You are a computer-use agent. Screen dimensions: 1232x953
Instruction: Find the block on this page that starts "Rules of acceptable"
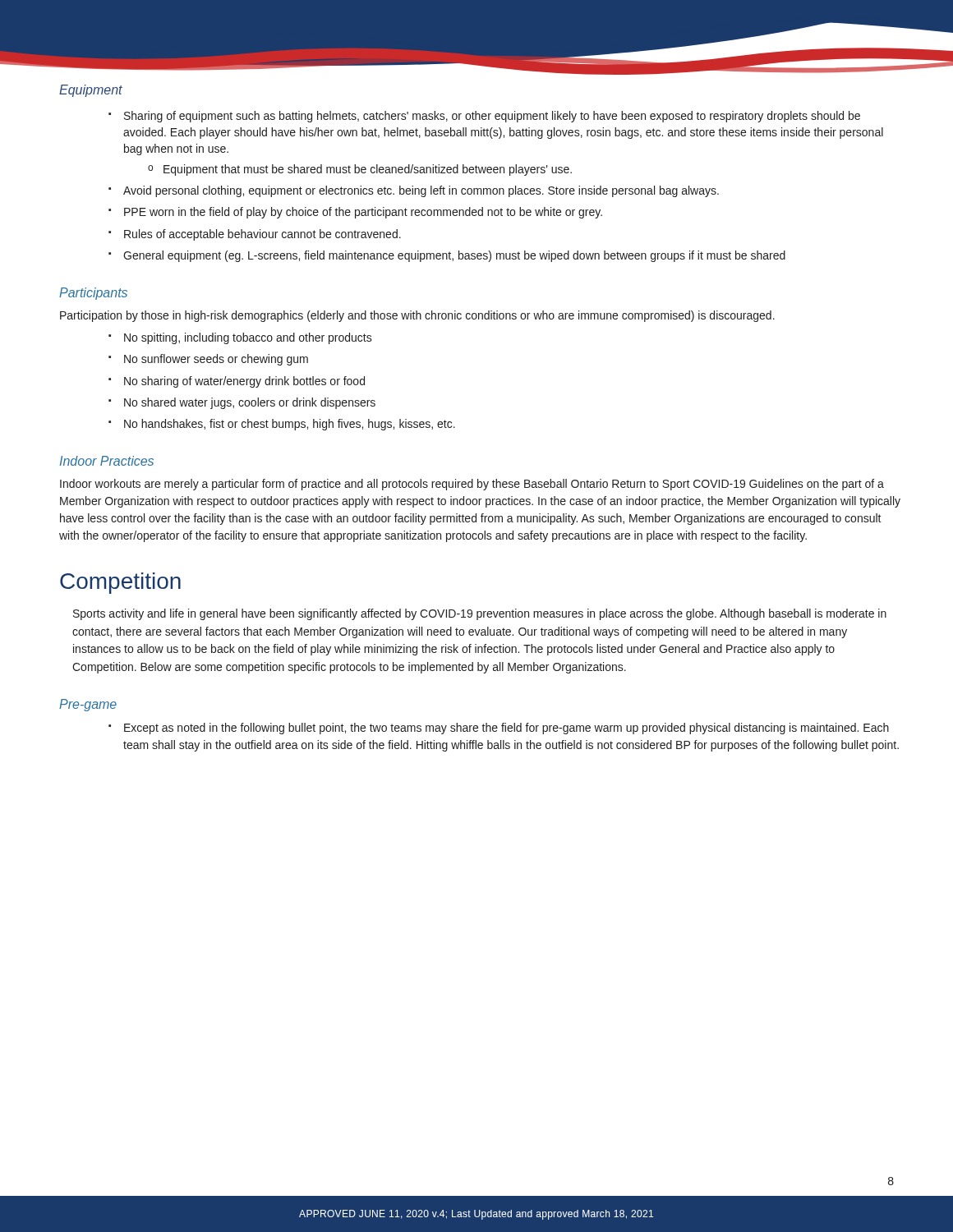255,235
